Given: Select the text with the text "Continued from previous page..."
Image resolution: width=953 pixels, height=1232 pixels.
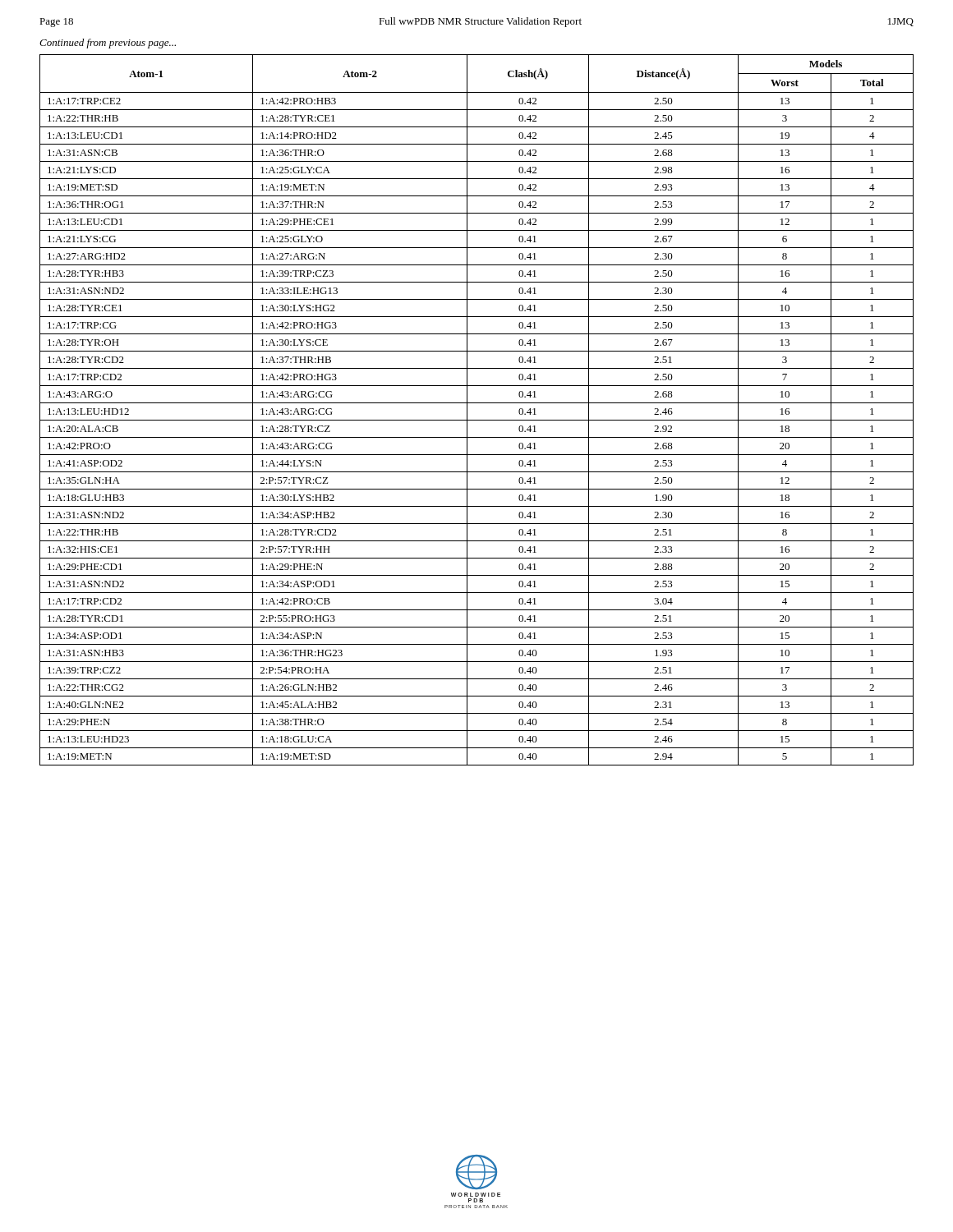Looking at the screenshot, I should [x=108, y=42].
